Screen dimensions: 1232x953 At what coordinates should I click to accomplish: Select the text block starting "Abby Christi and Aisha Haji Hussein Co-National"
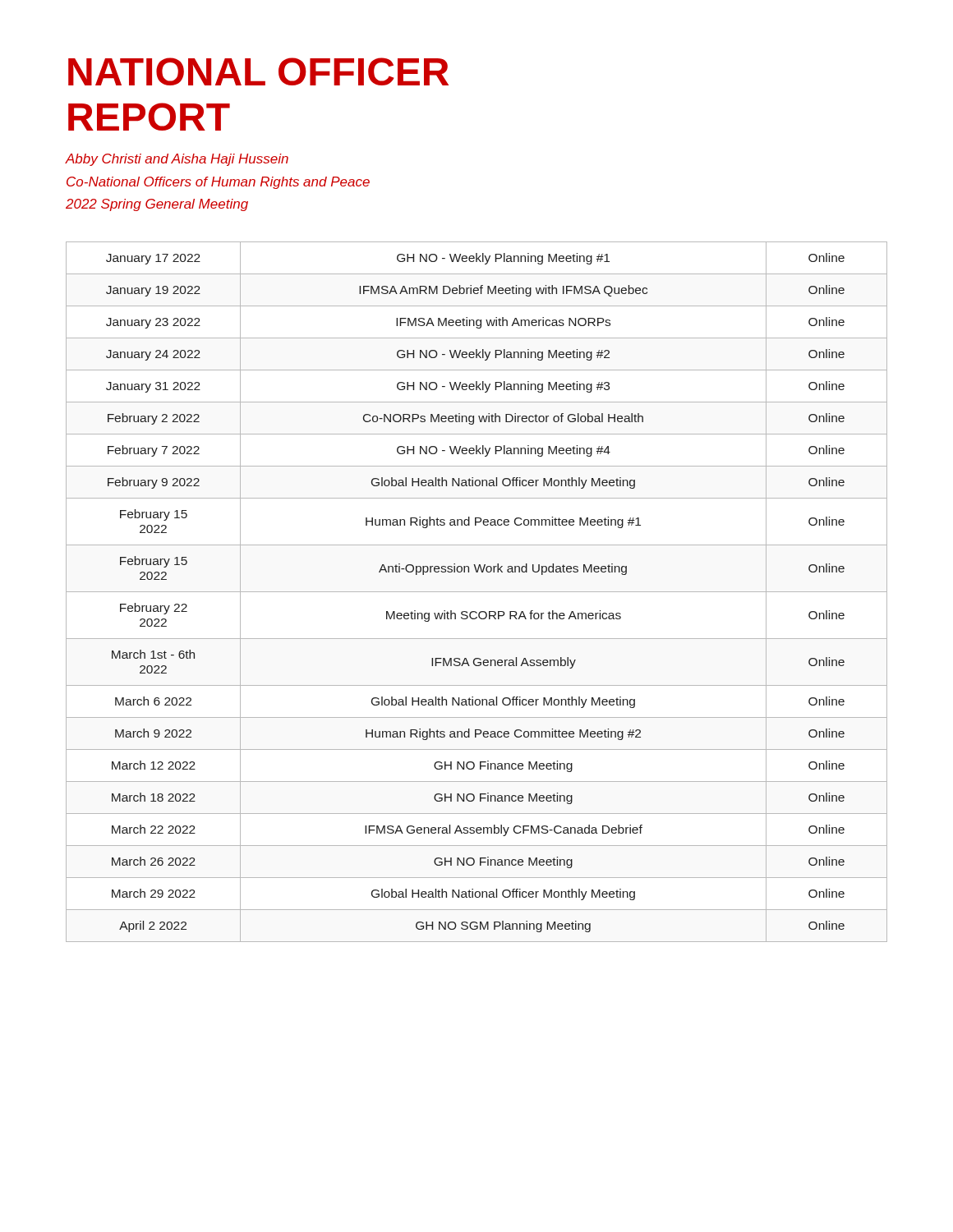pos(177,160)
